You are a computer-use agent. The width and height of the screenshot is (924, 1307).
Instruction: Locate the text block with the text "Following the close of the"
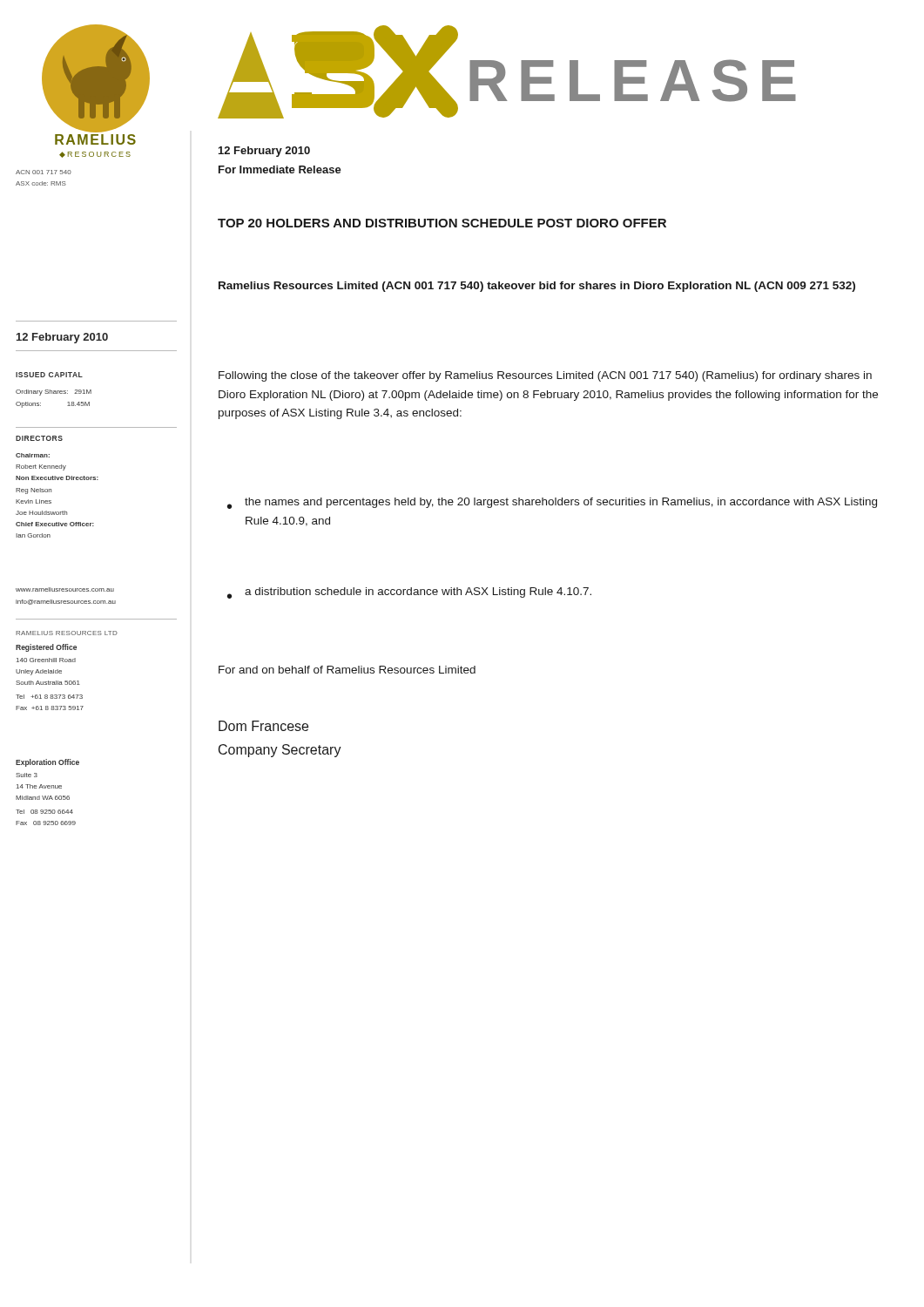pos(548,394)
